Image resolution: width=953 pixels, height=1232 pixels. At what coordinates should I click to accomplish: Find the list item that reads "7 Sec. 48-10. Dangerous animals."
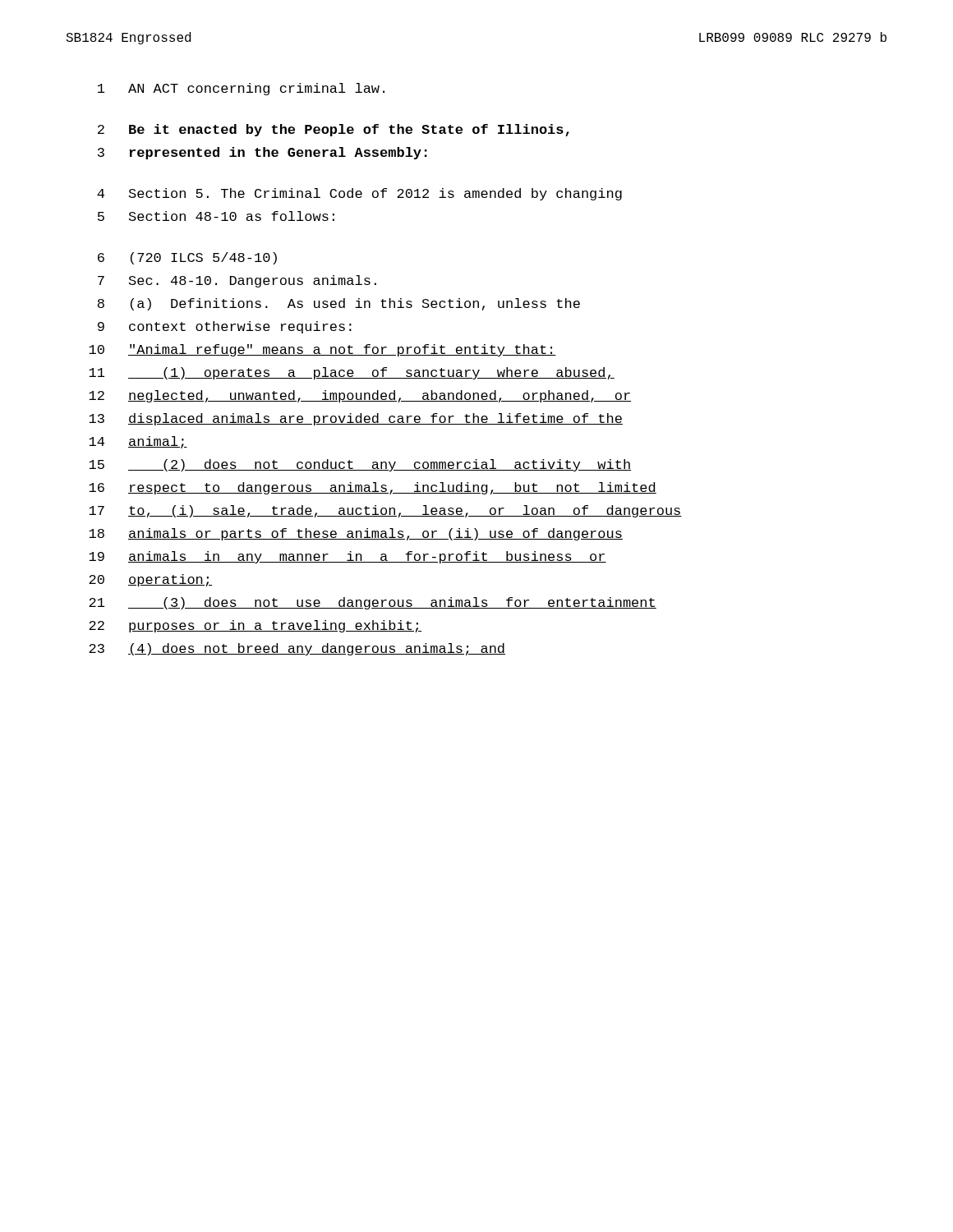237,281
